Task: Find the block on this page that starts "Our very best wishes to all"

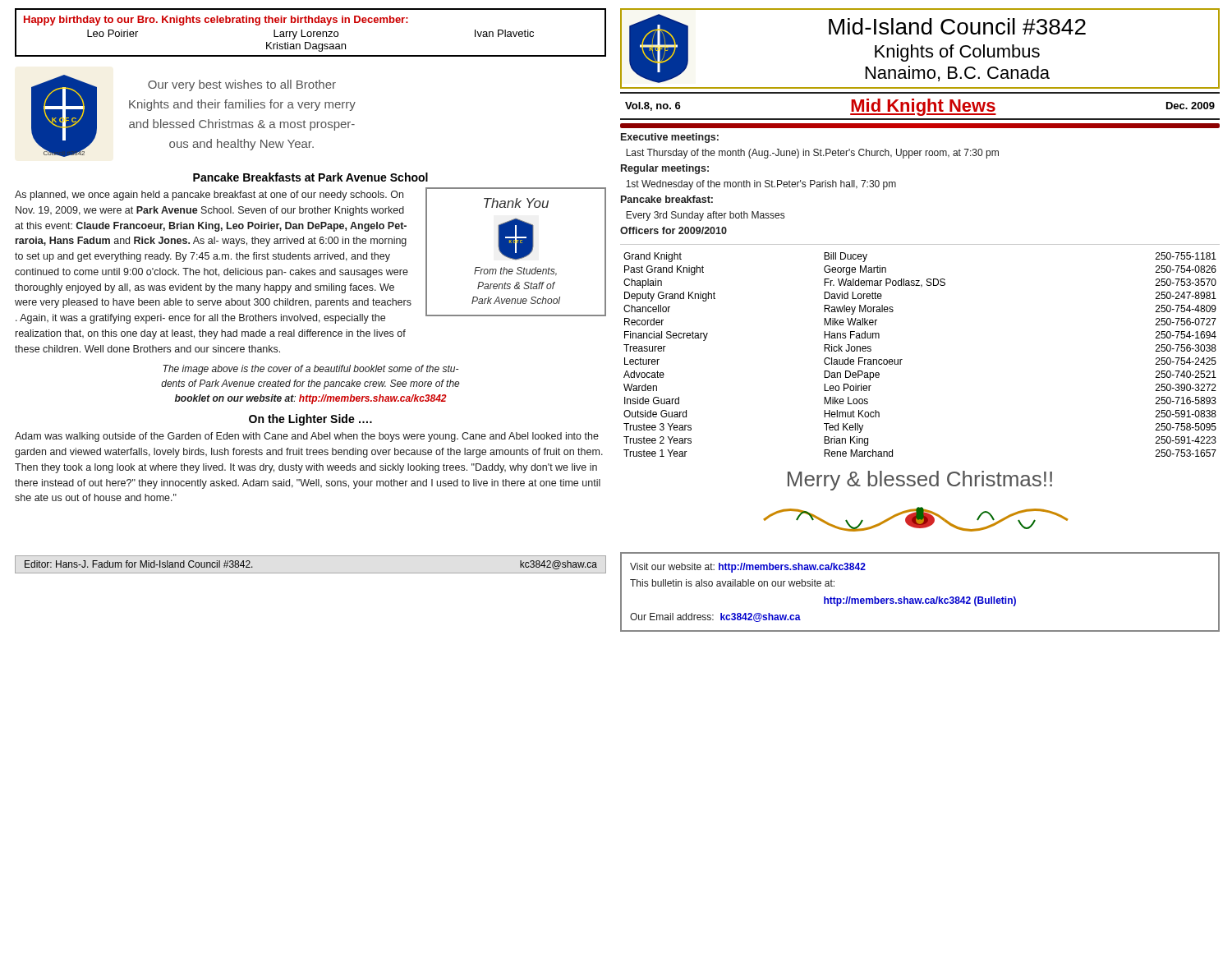Action: 242,113
